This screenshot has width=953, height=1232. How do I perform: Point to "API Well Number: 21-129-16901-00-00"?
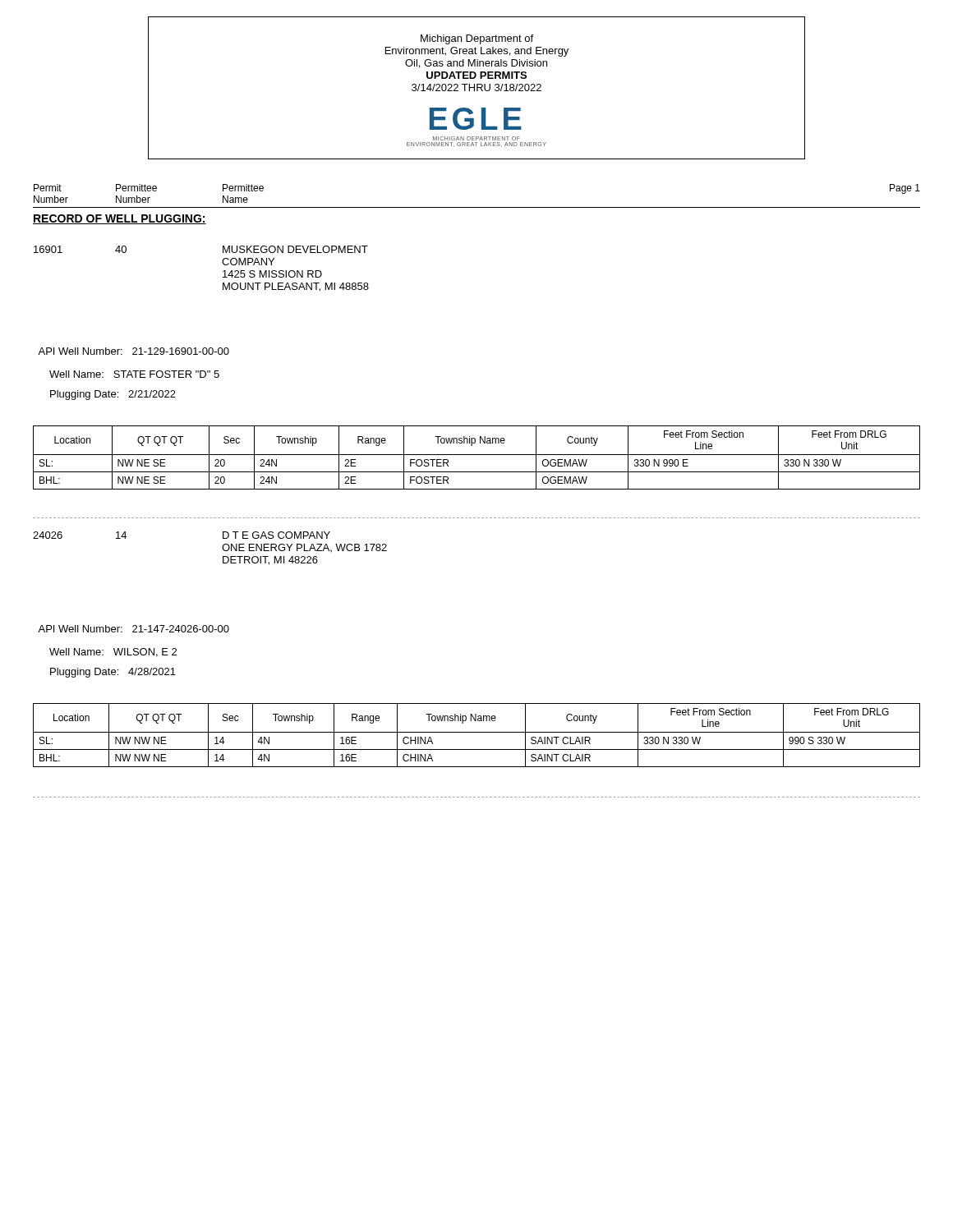131,351
